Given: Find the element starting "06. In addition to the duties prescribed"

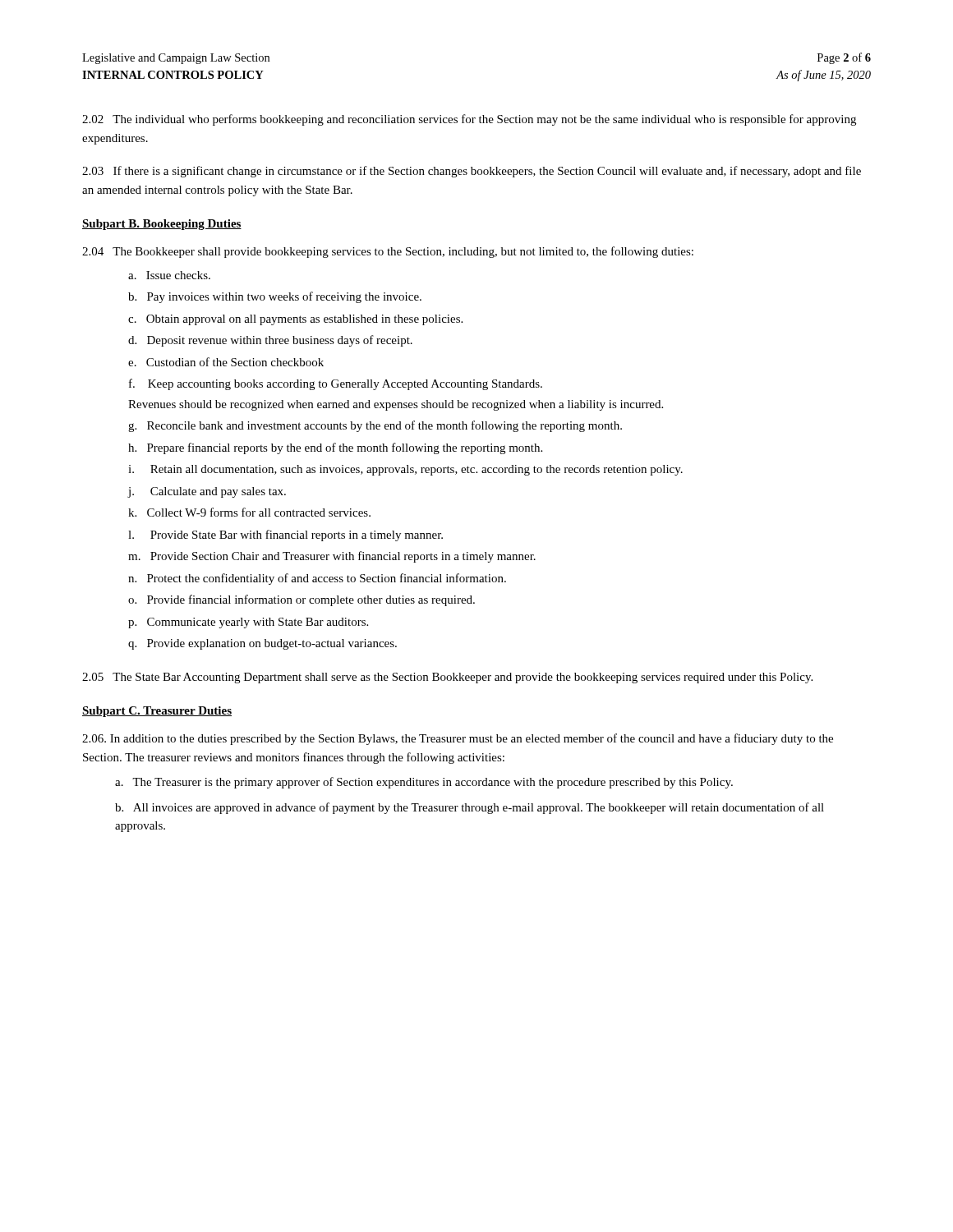Looking at the screenshot, I should point(458,748).
